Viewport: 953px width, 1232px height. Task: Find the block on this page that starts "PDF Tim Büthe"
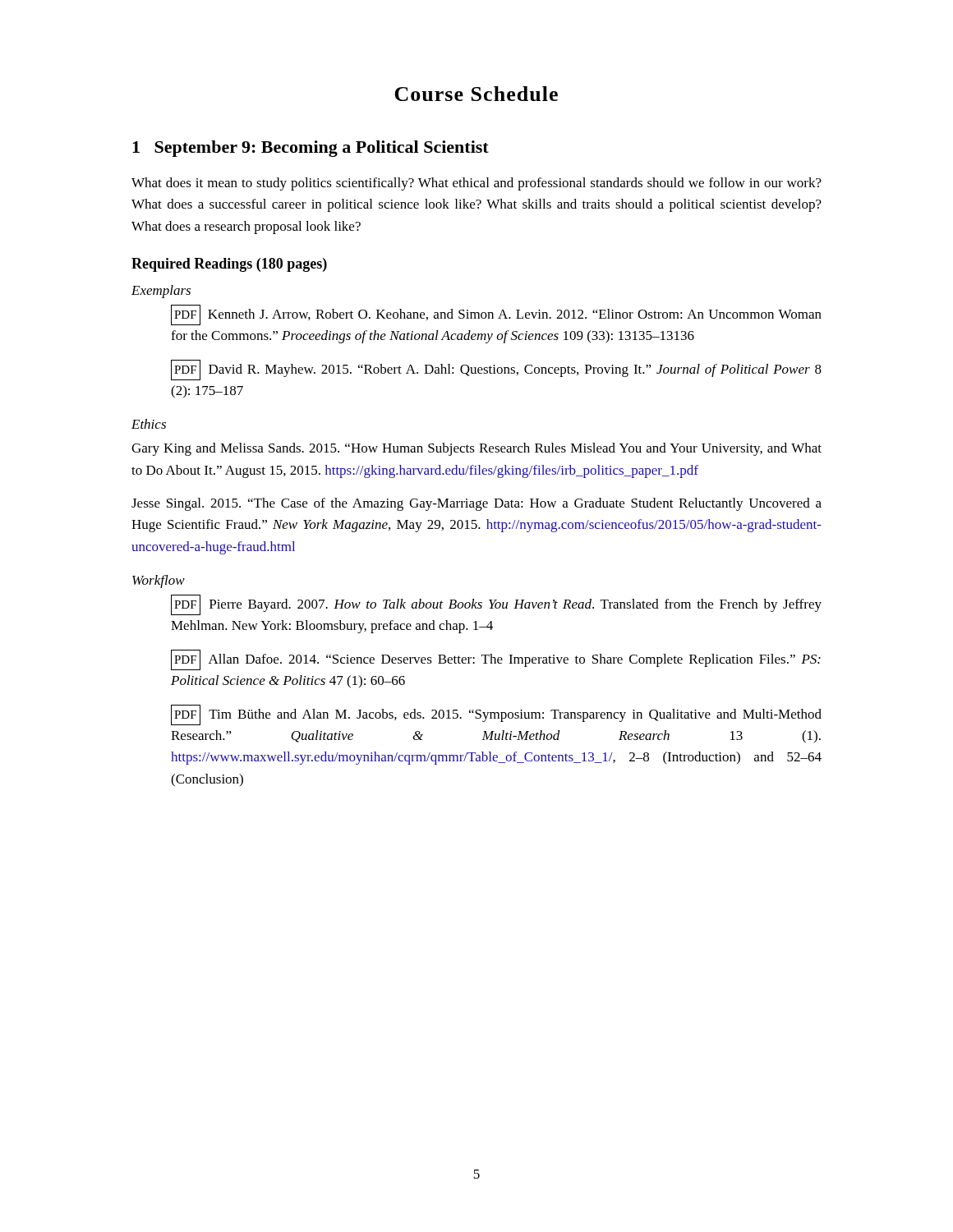pyautogui.click(x=496, y=745)
